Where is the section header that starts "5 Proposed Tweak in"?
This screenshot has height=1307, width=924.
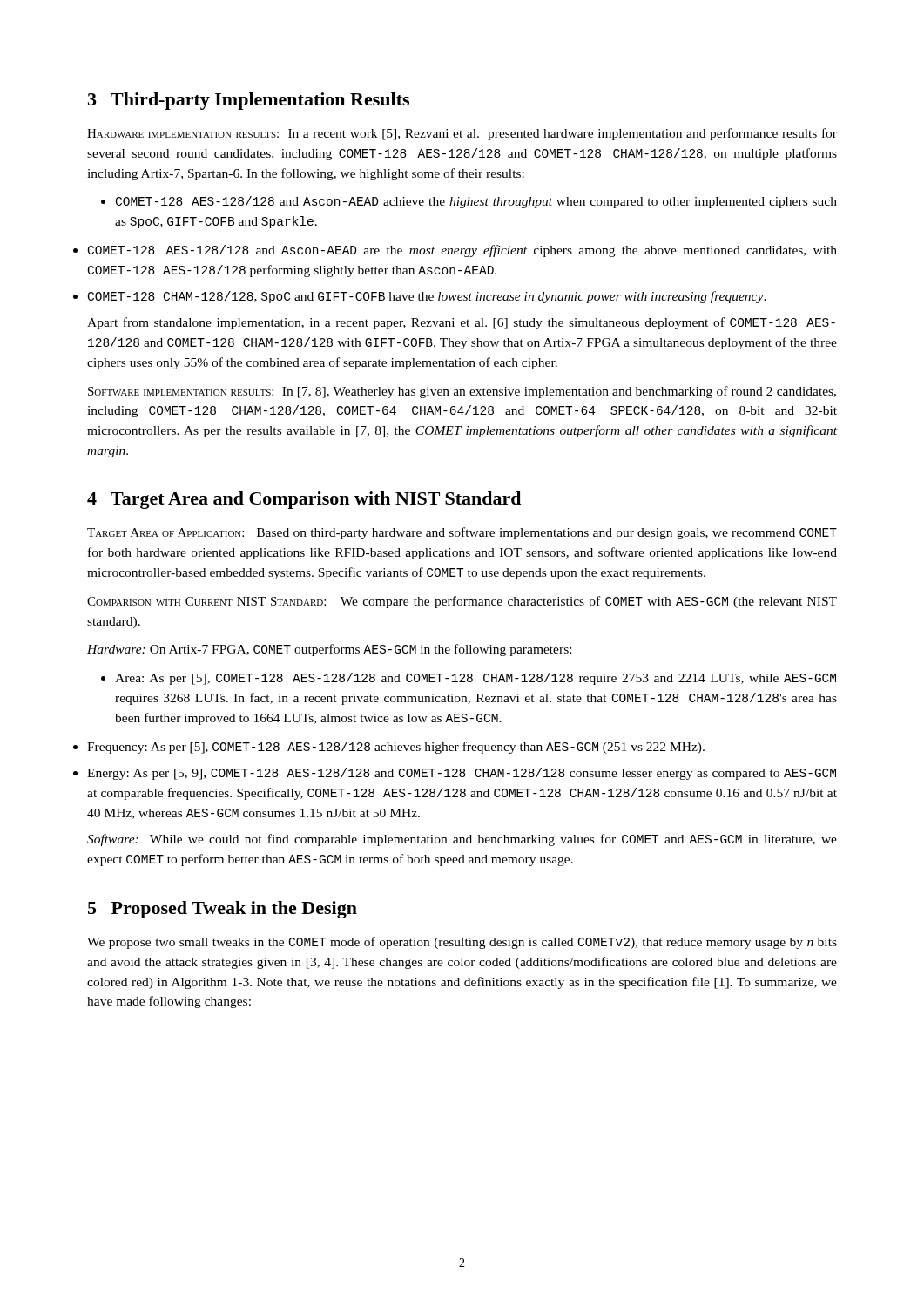point(223,910)
